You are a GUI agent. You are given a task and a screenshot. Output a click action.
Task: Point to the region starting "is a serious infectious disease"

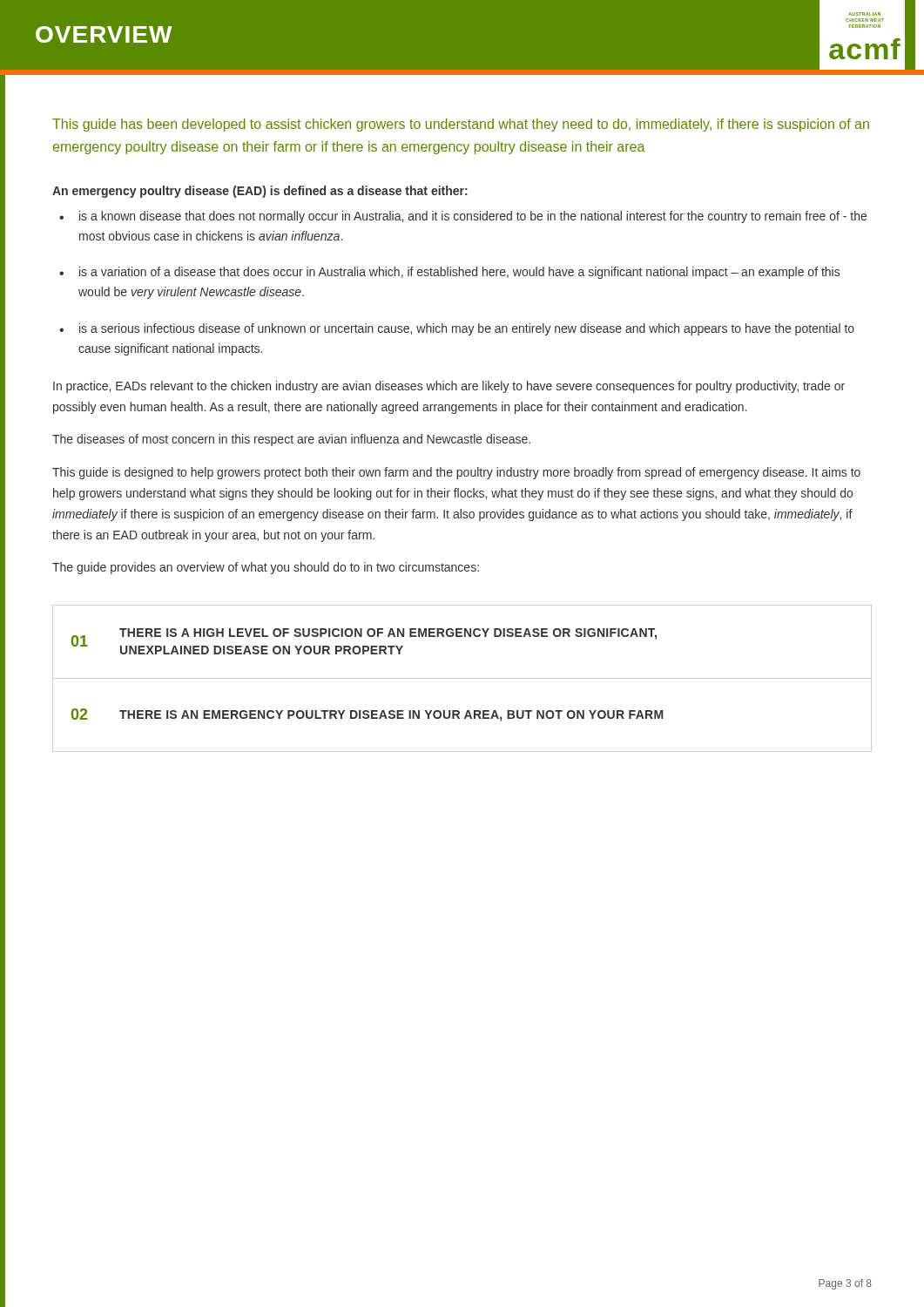[466, 338]
